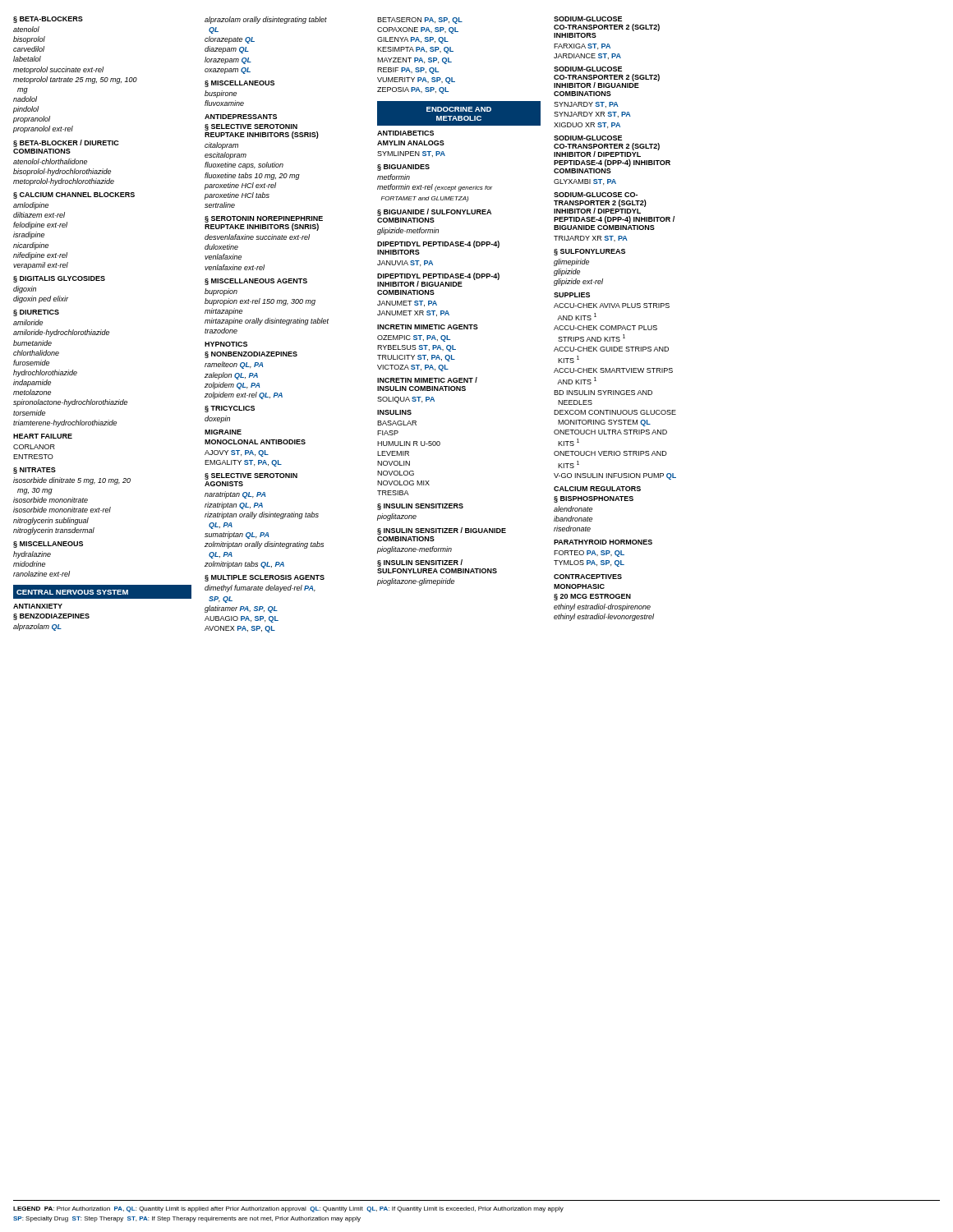Point to the element starting "JARDIANCE ST, PA"

(587, 56)
